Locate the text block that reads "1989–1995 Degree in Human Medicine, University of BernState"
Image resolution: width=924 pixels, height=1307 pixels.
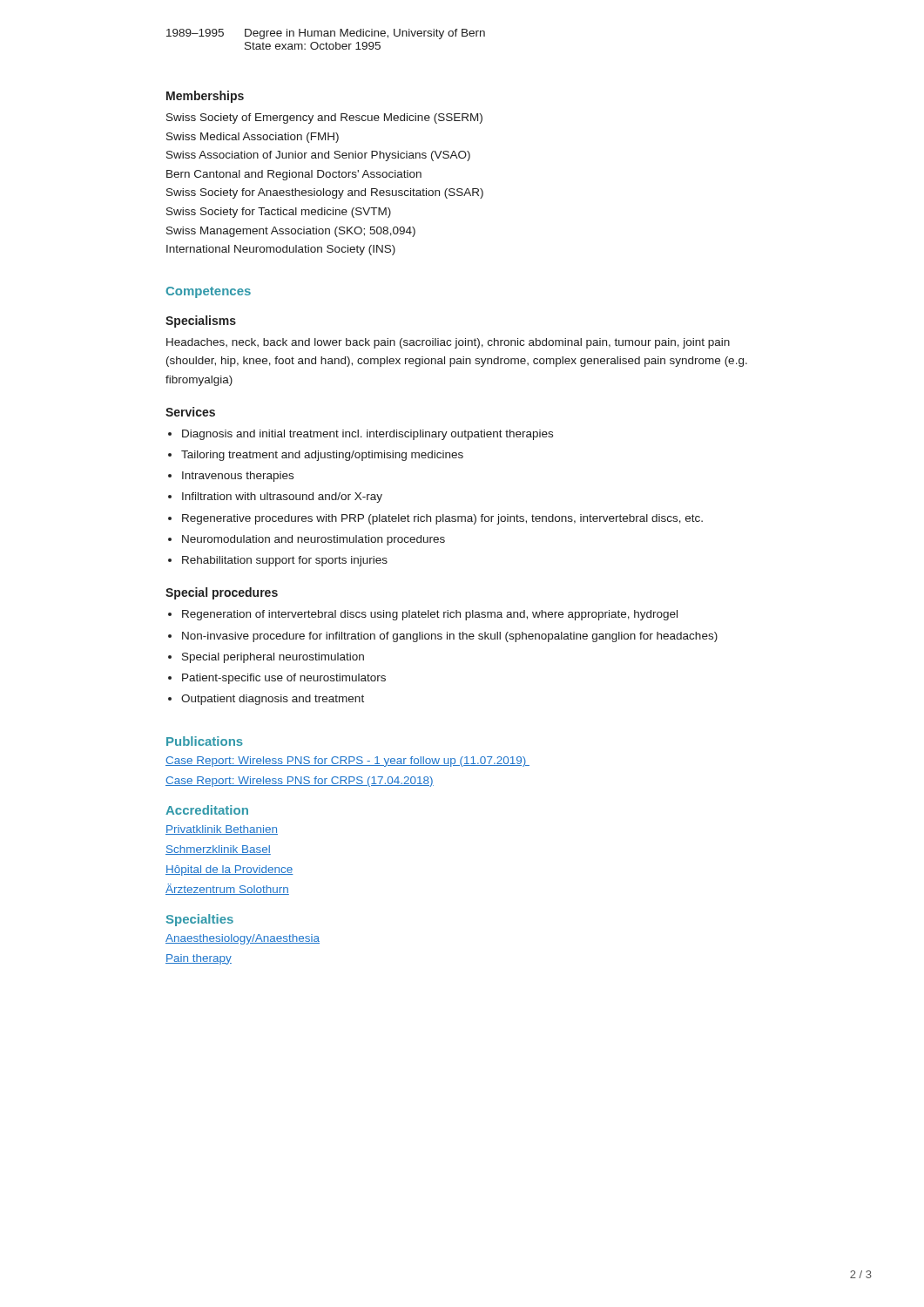tap(326, 39)
